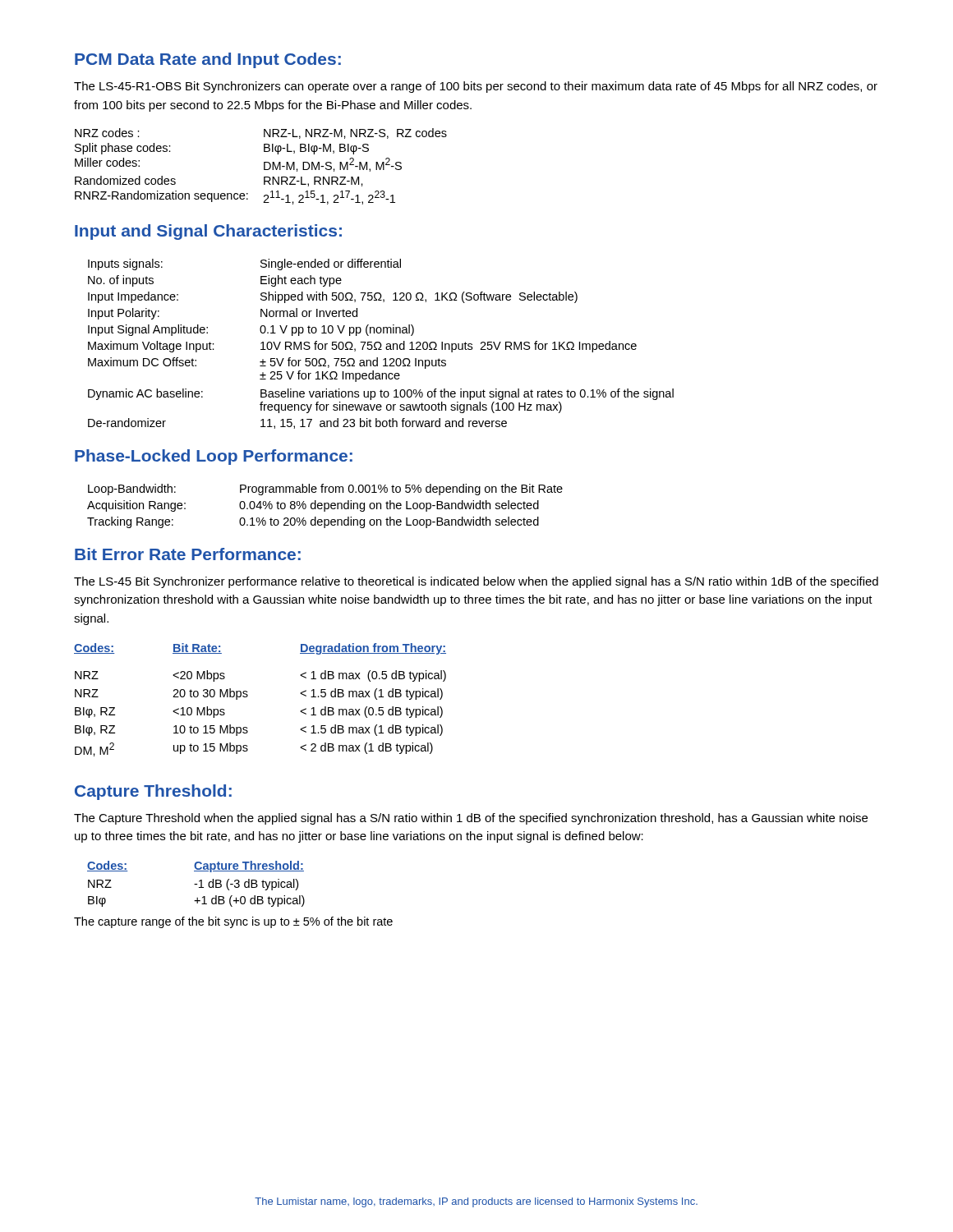Select the region starting "Tracking Range: 0.1% to 20%"
Screen dimensions: 1232x953
(x=325, y=521)
